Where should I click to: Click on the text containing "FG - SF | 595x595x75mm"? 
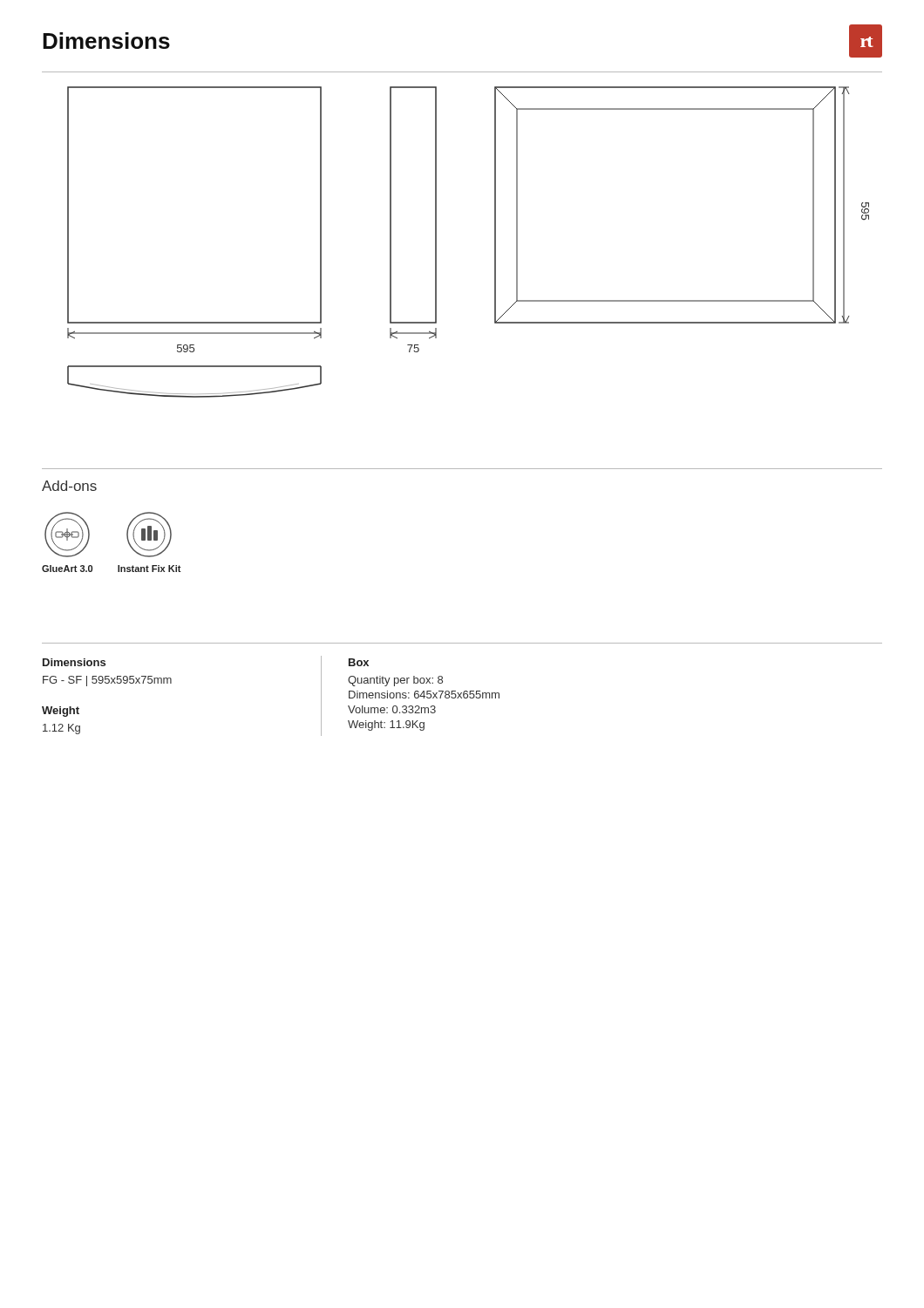click(107, 680)
